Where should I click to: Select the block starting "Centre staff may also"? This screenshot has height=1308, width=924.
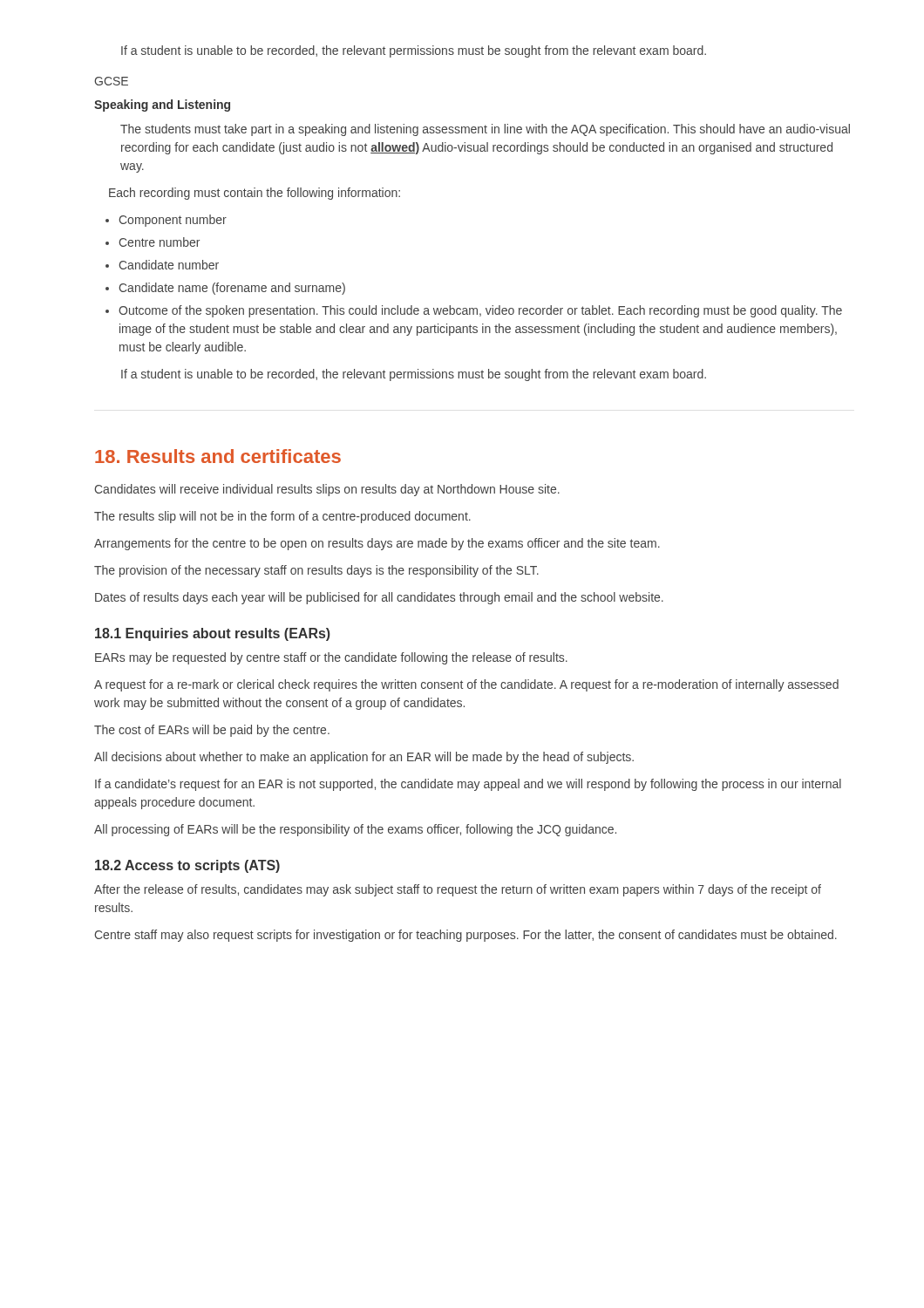tap(466, 935)
